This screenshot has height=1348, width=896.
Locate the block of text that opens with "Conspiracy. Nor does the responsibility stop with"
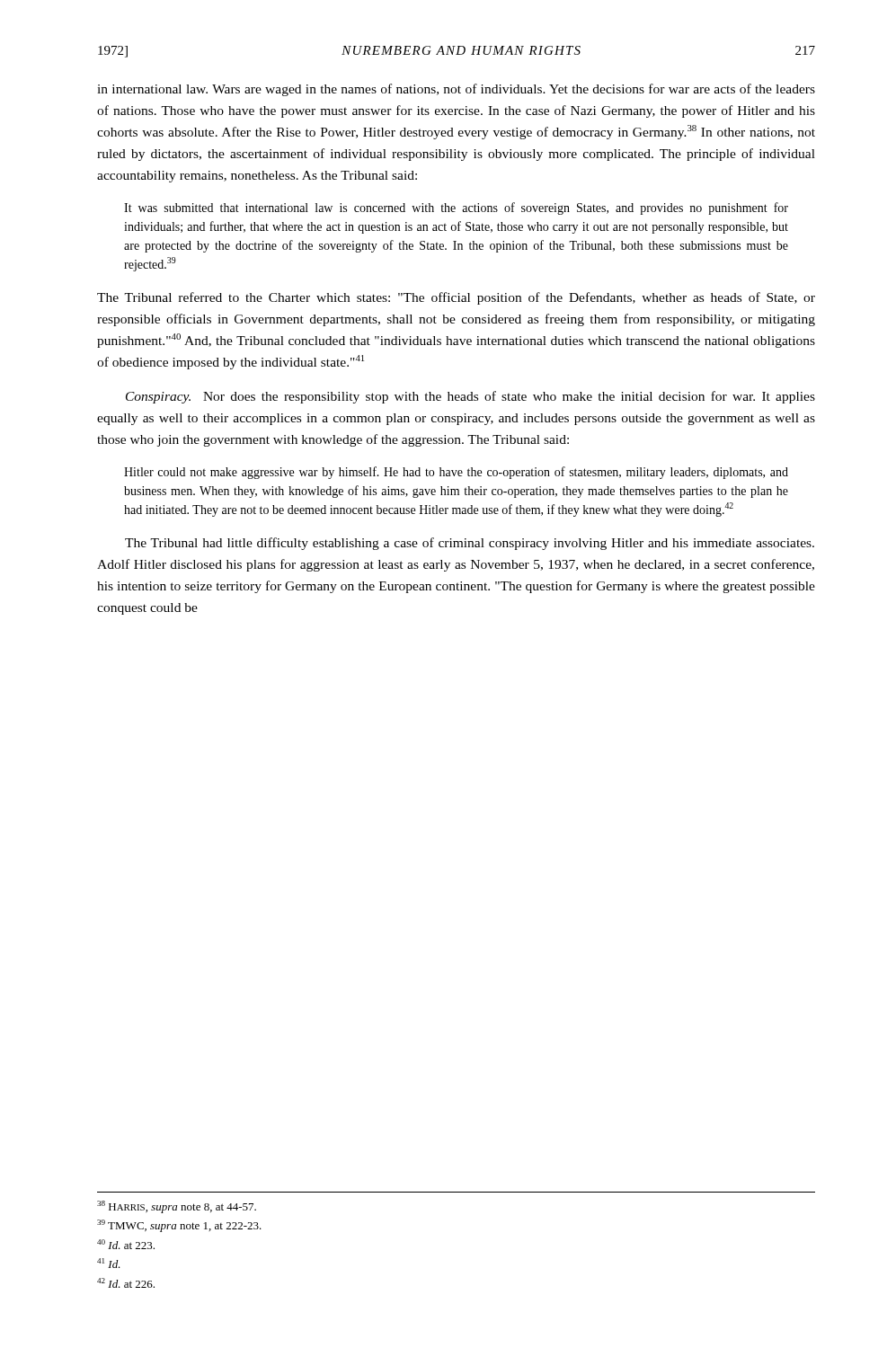[456, 418]
